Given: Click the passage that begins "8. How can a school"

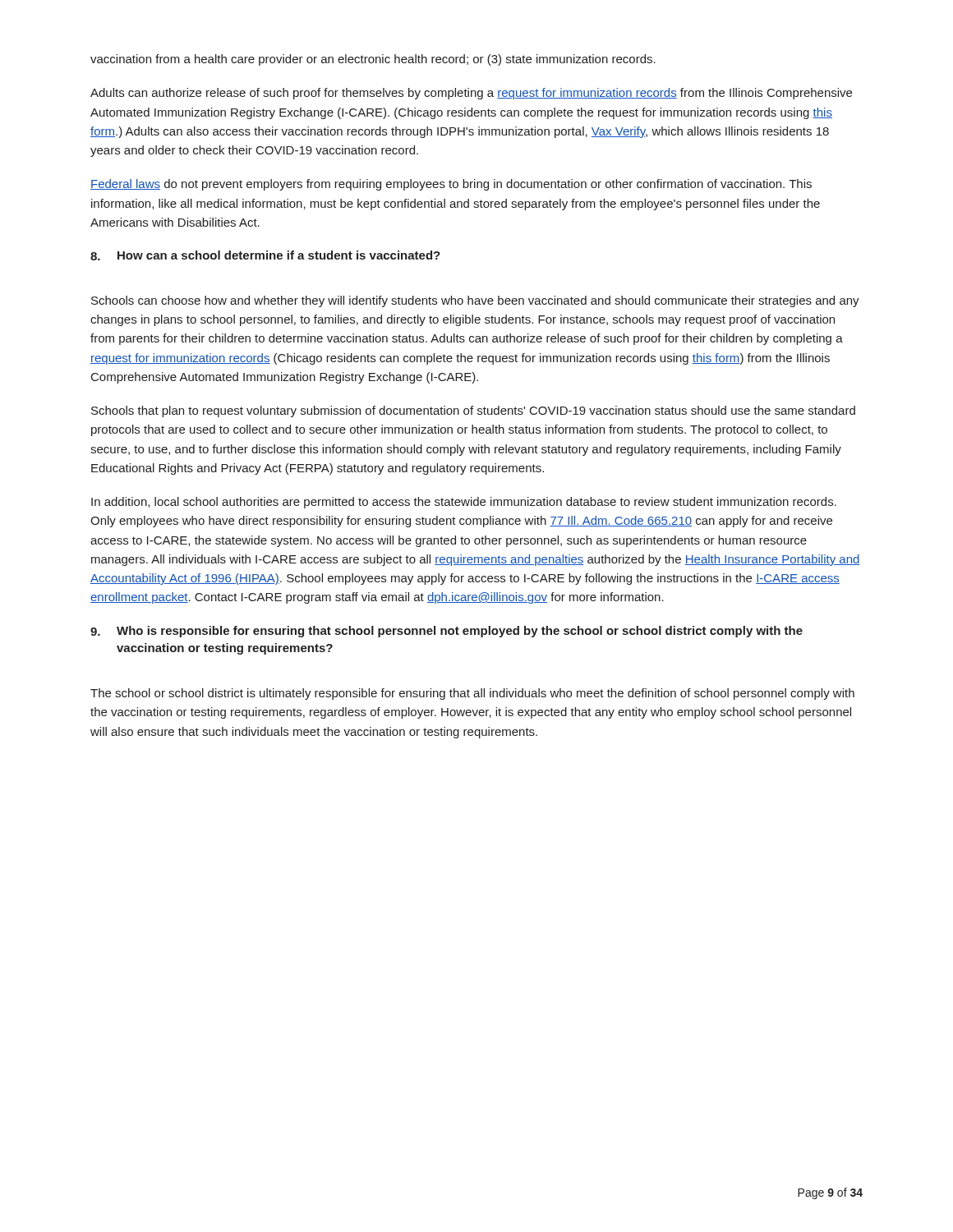Looking at the screenshot, I should pos(265,255).
